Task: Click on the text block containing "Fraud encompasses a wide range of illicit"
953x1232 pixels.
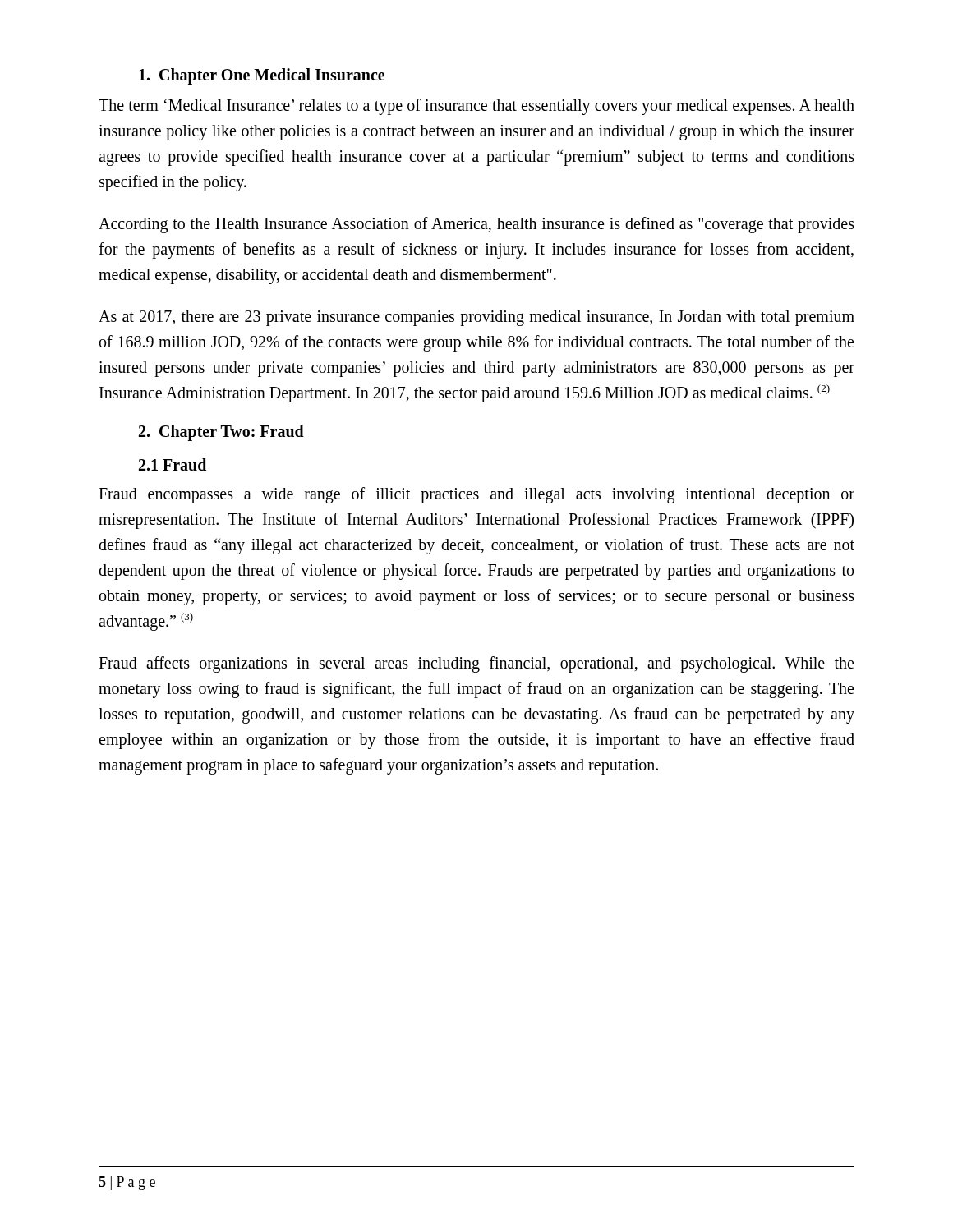Action: coord(476,558)
